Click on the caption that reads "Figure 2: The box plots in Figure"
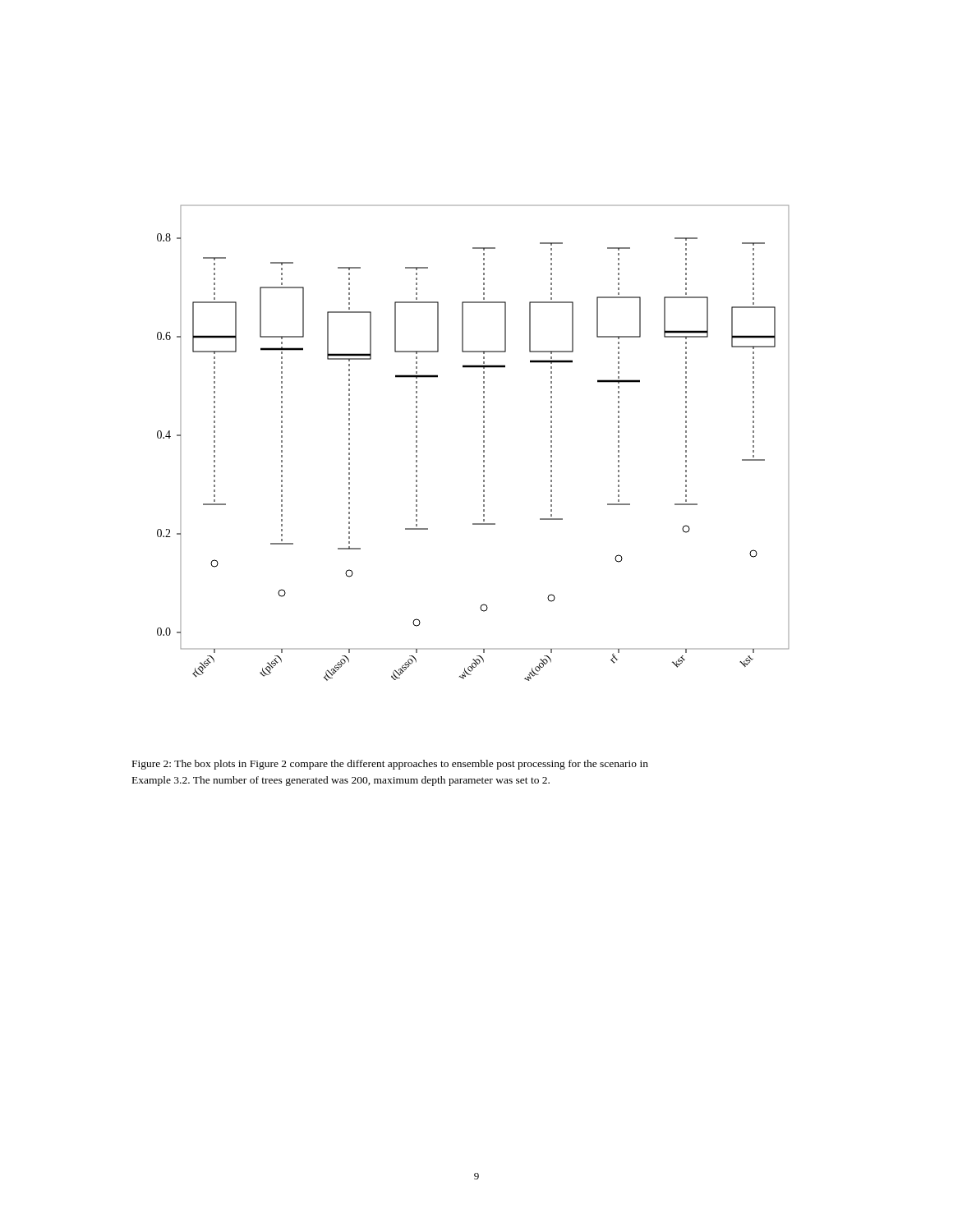Image resolution: width=953 pixels, height=1232 pixels. pos(390,772)
